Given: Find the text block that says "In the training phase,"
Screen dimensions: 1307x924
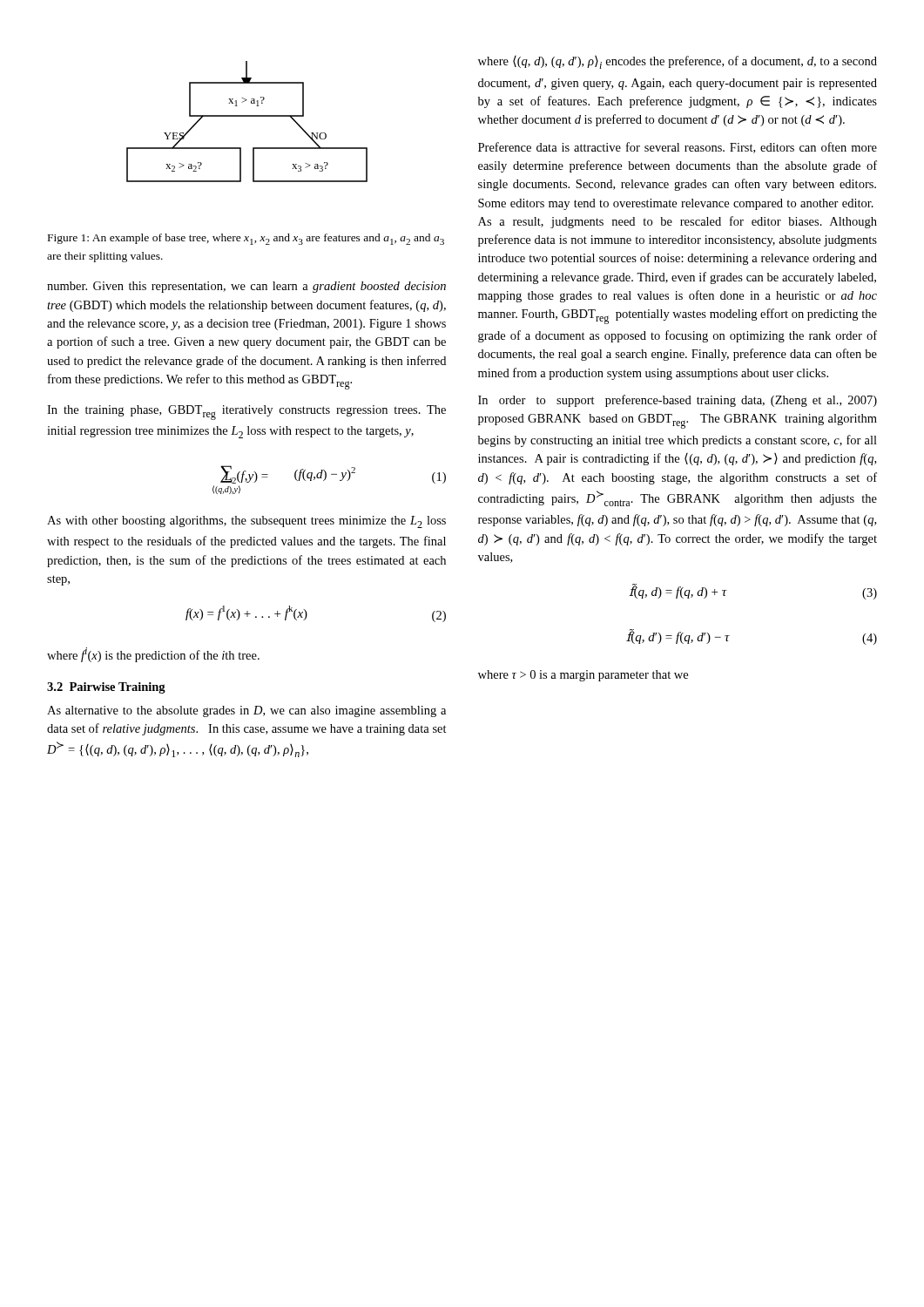Looking at the screenshot, I should coord(247,422).
